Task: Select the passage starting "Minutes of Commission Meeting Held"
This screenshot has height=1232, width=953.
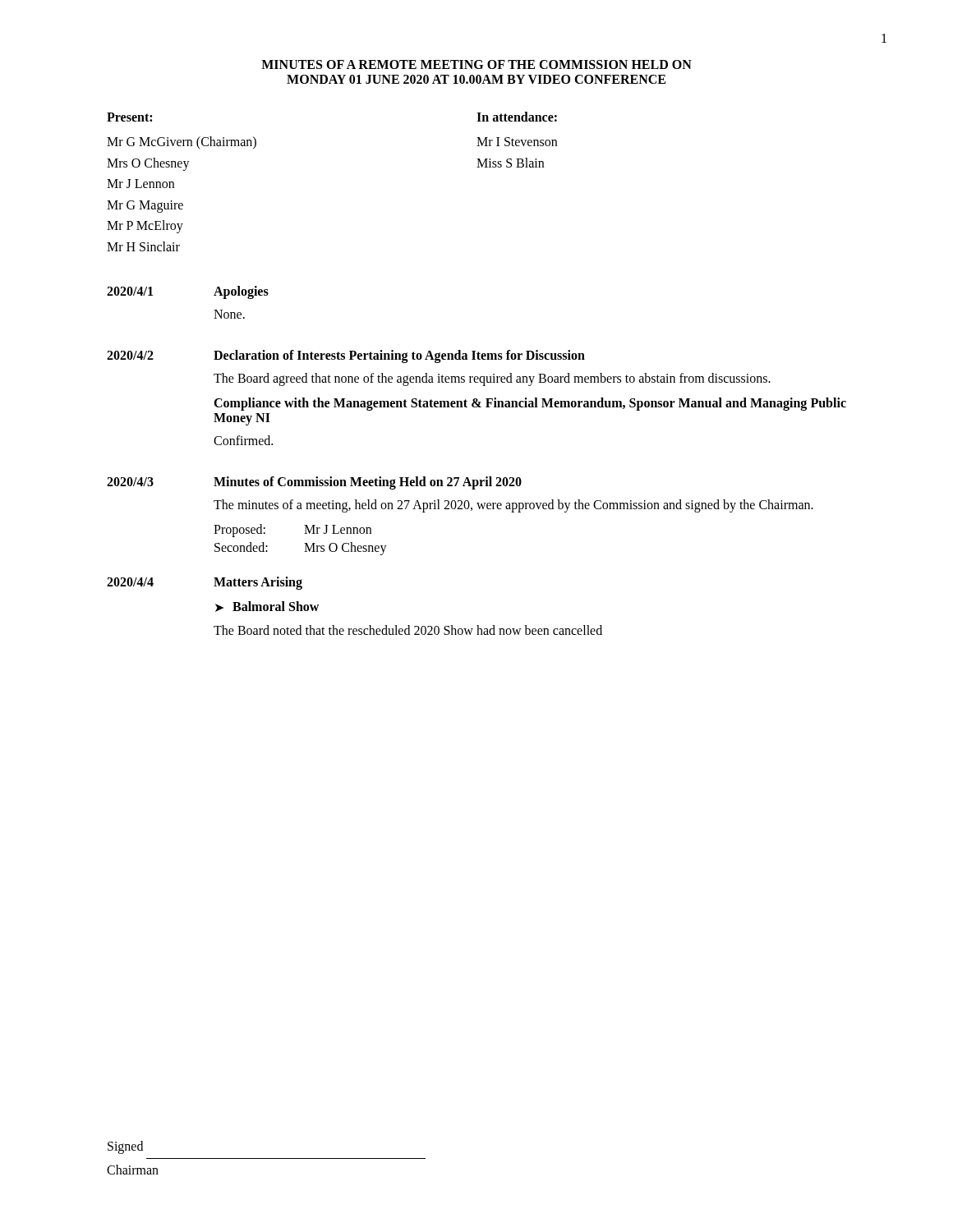Action: pos(368,481)
